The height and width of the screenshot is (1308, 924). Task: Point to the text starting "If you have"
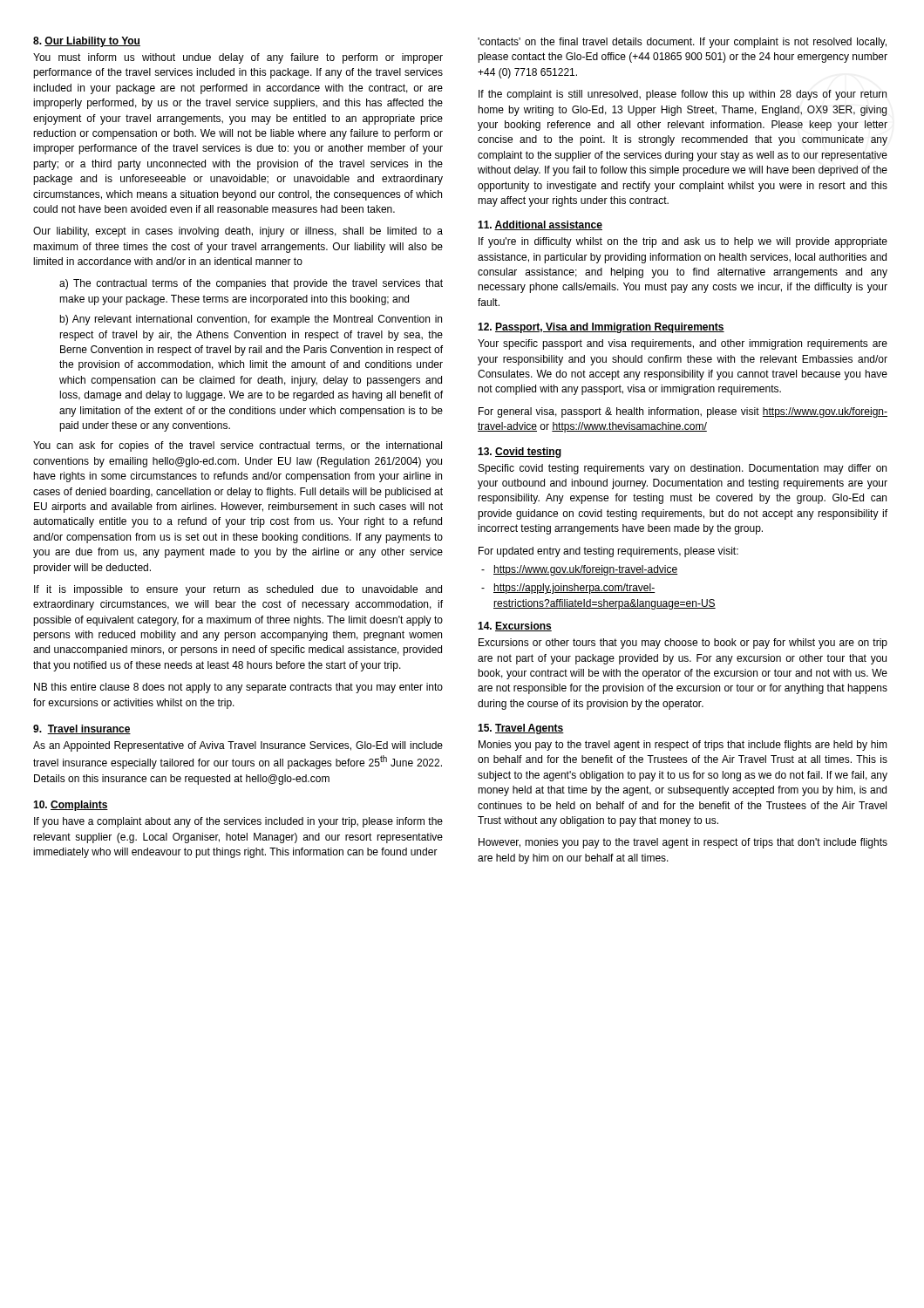click(x=238, y=837)
